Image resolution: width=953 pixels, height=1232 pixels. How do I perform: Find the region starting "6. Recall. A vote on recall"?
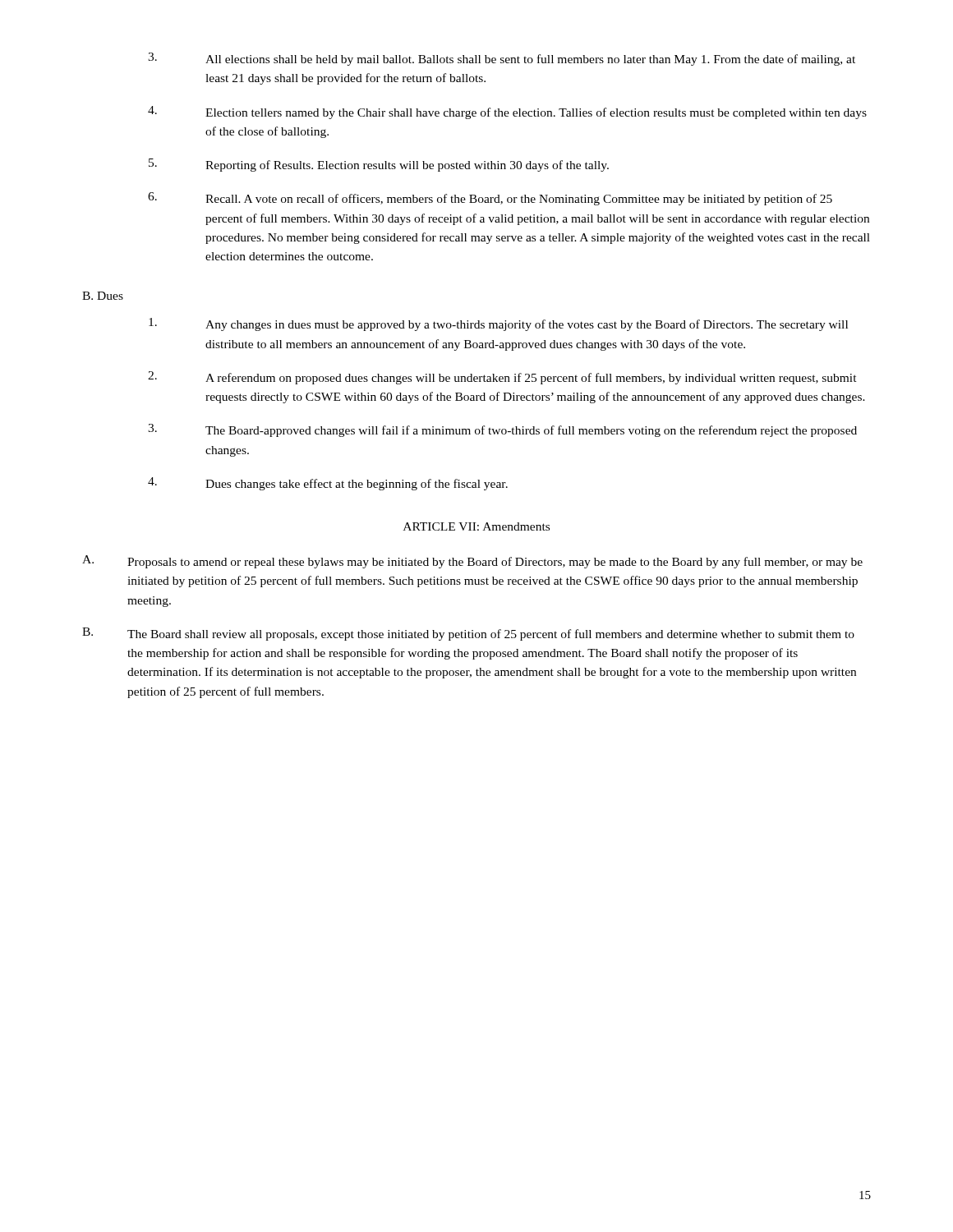pos(509,227)
